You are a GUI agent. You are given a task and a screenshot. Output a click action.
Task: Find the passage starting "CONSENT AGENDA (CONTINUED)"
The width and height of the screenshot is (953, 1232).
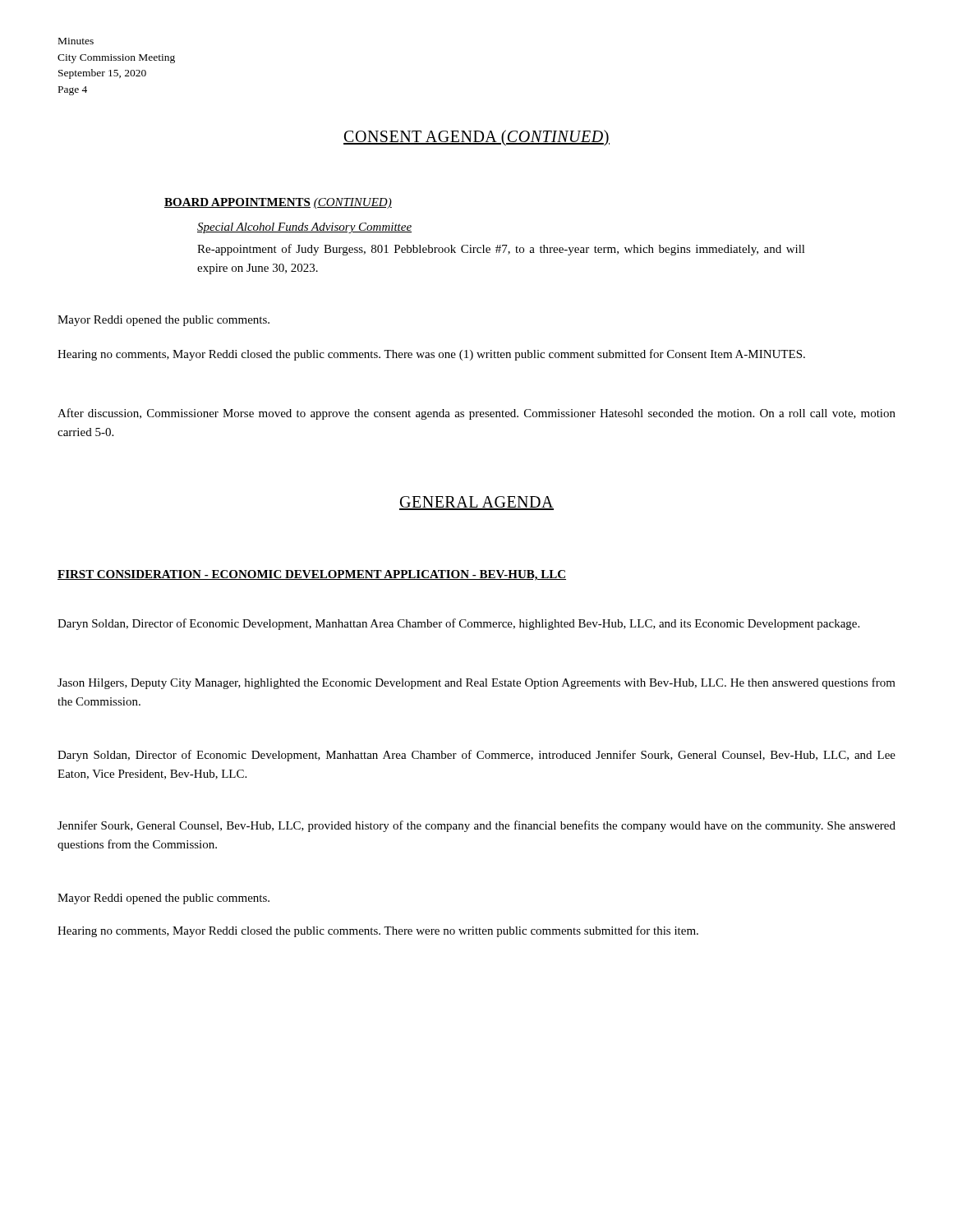(476, 136)
